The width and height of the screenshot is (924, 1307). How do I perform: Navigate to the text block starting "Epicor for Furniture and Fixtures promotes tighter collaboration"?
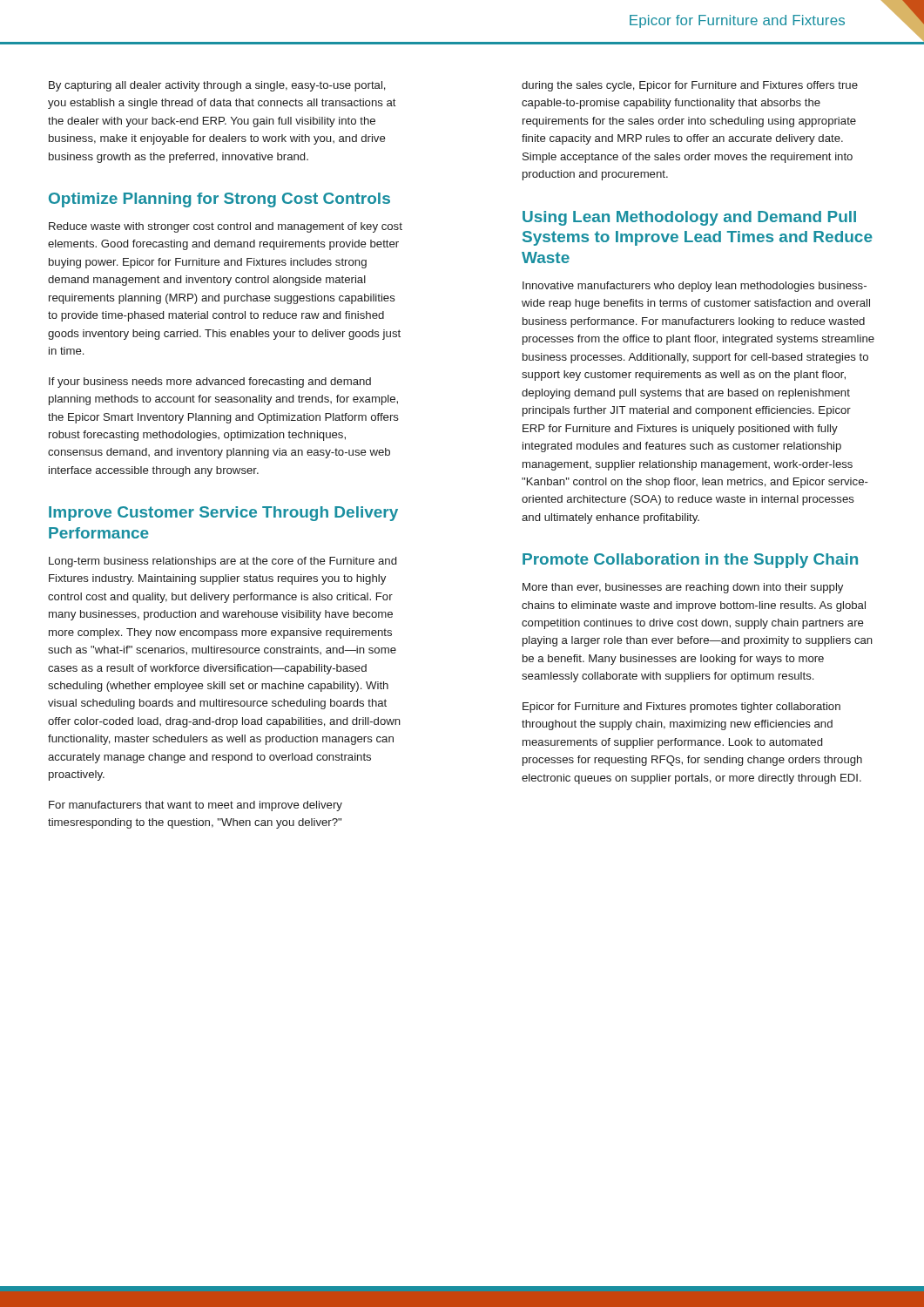pyautogui.click(x=692, y=742)
